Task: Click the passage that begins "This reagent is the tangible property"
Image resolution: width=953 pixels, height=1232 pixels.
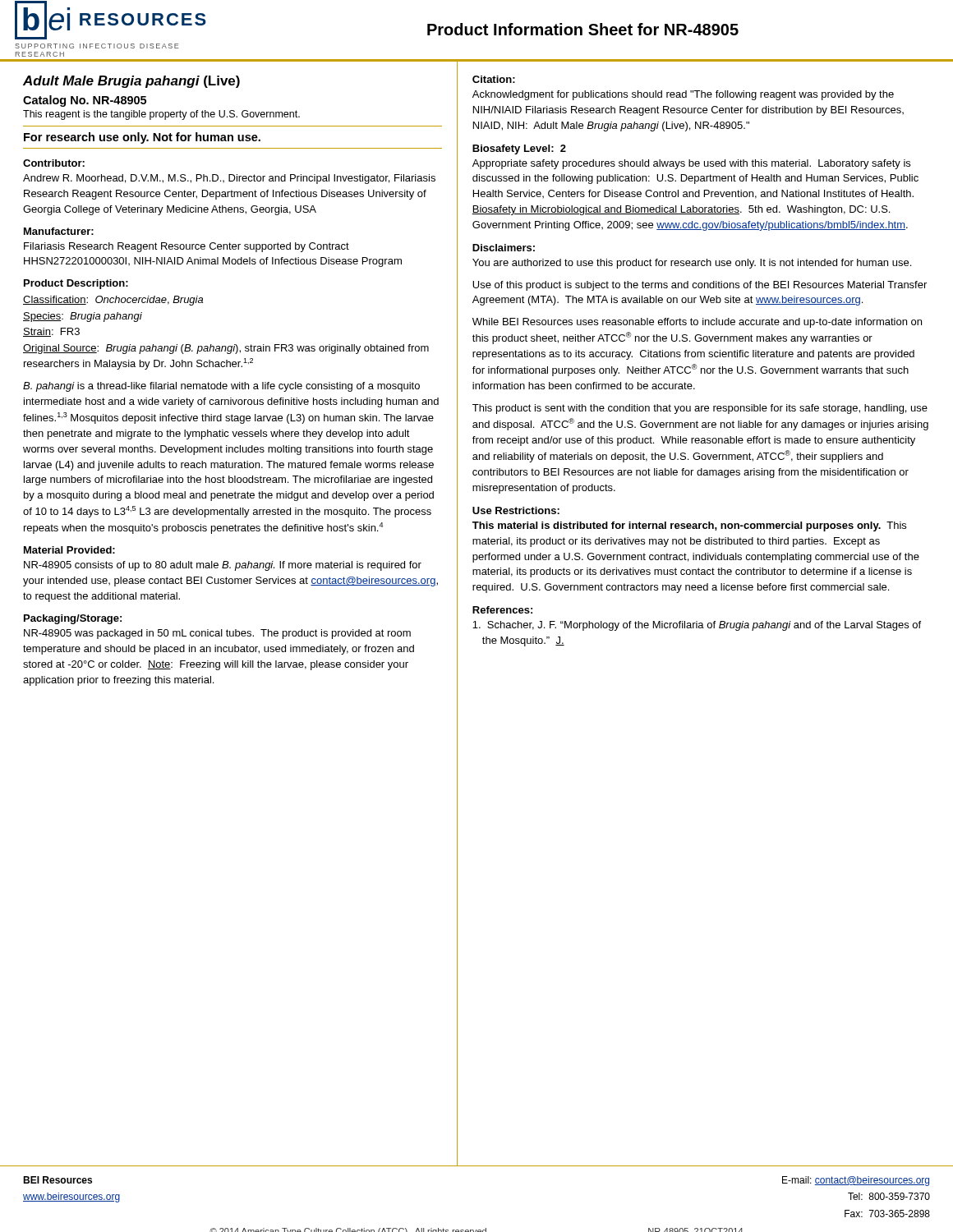Action: 162,114
